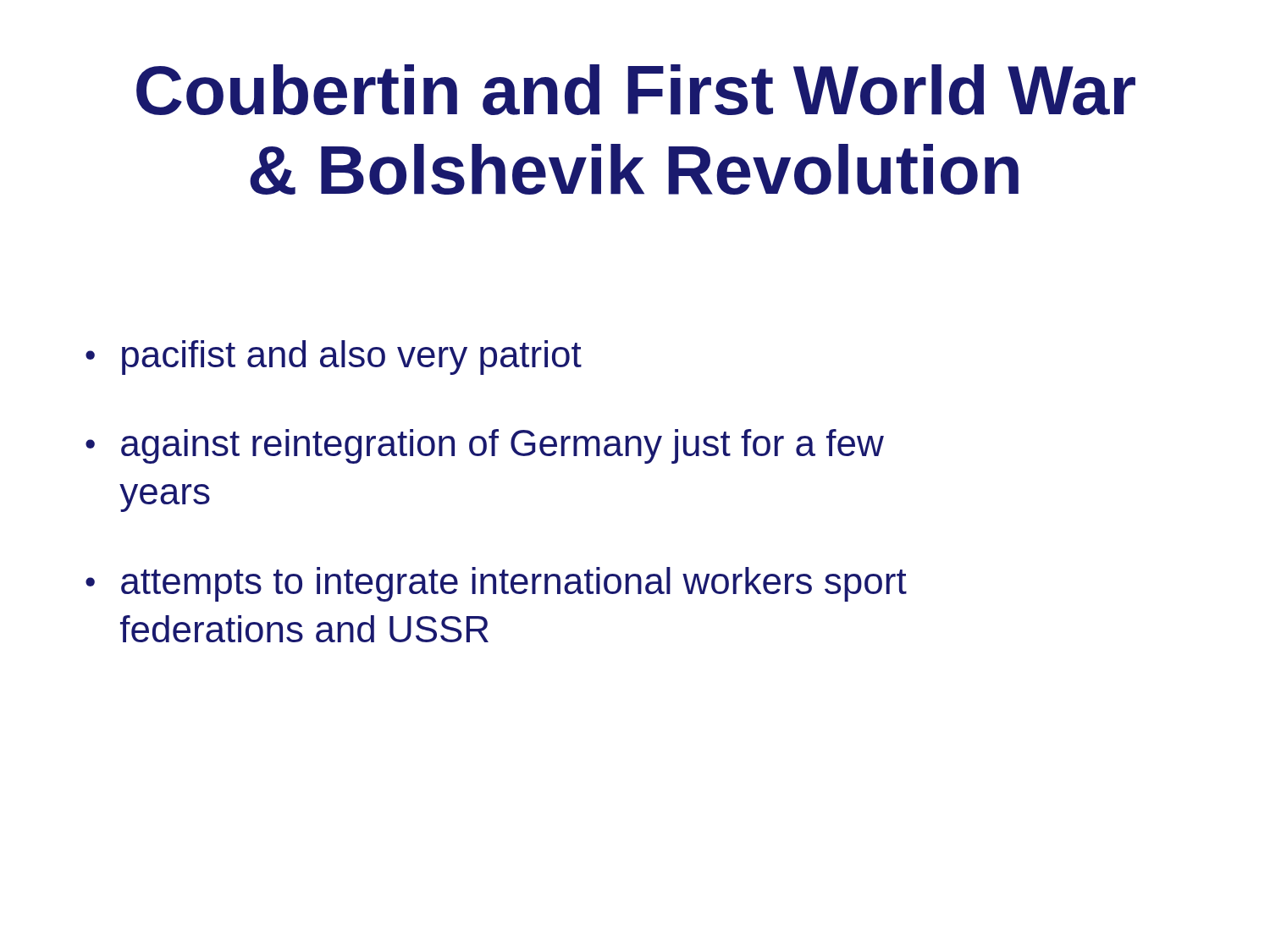
Task: Find the text starting "• attempts to integrate"
Action: tap(496, 605)
